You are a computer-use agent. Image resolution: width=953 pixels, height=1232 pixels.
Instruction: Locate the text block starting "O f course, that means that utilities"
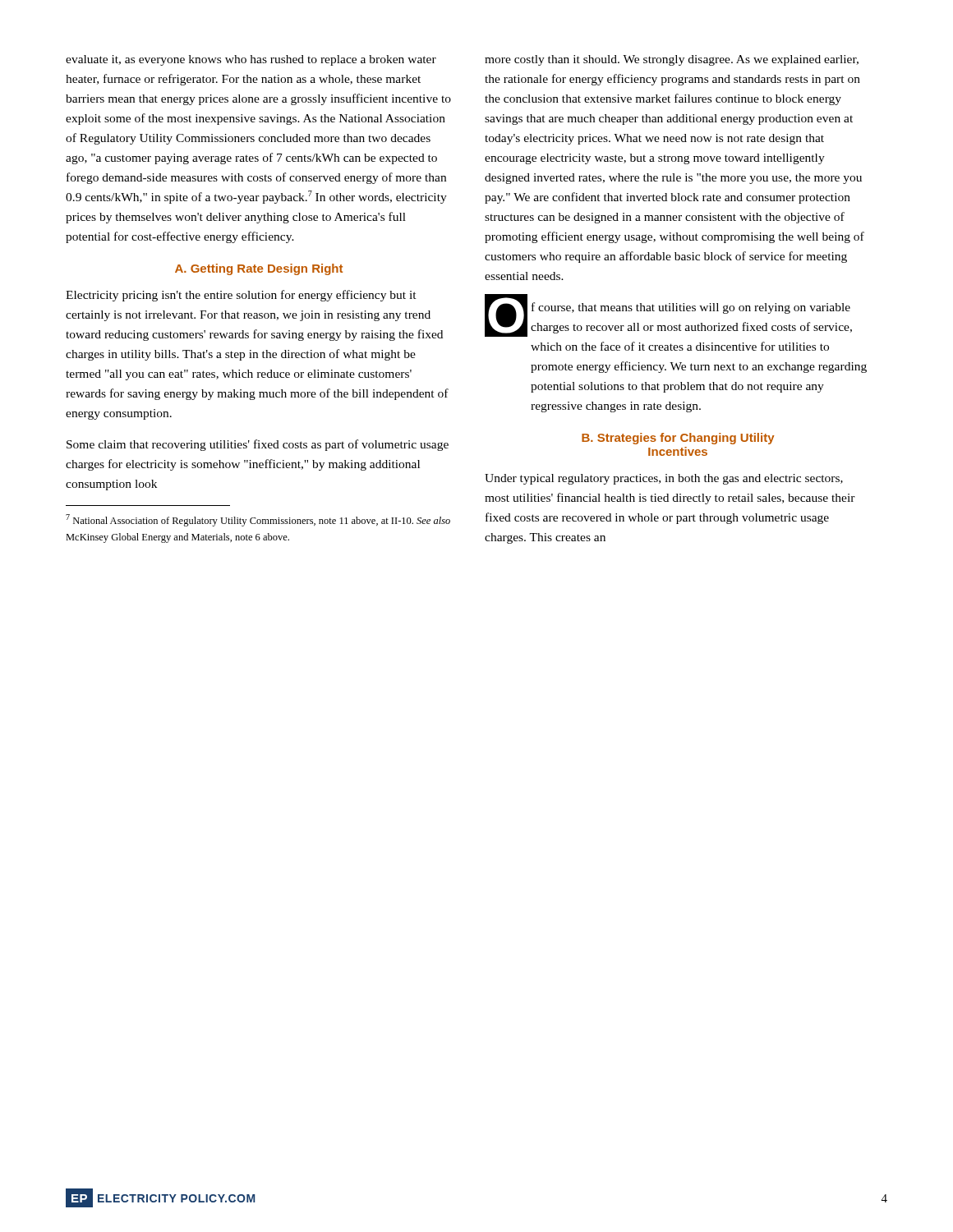678,357
